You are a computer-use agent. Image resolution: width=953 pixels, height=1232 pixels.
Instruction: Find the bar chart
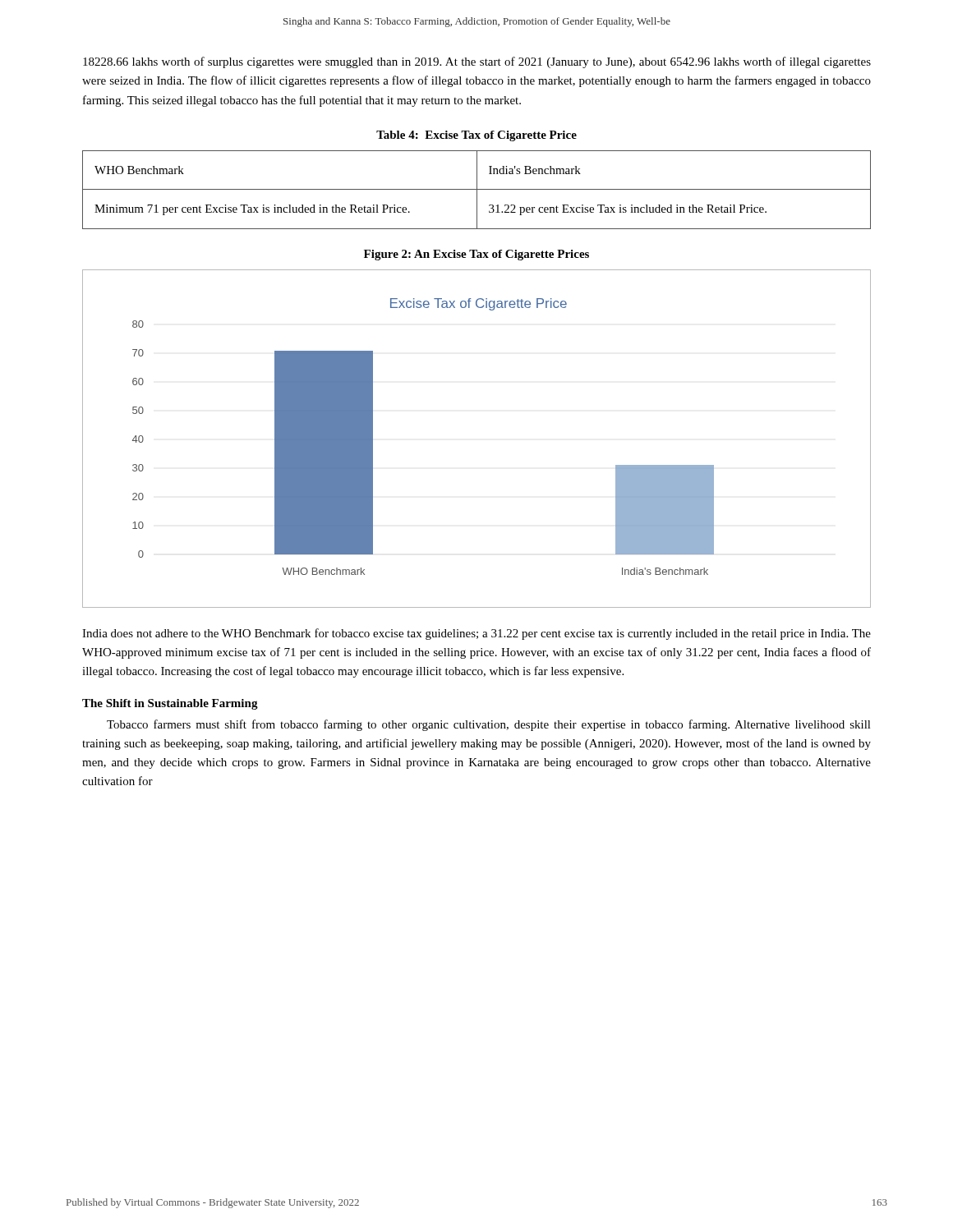click(476, 438)
